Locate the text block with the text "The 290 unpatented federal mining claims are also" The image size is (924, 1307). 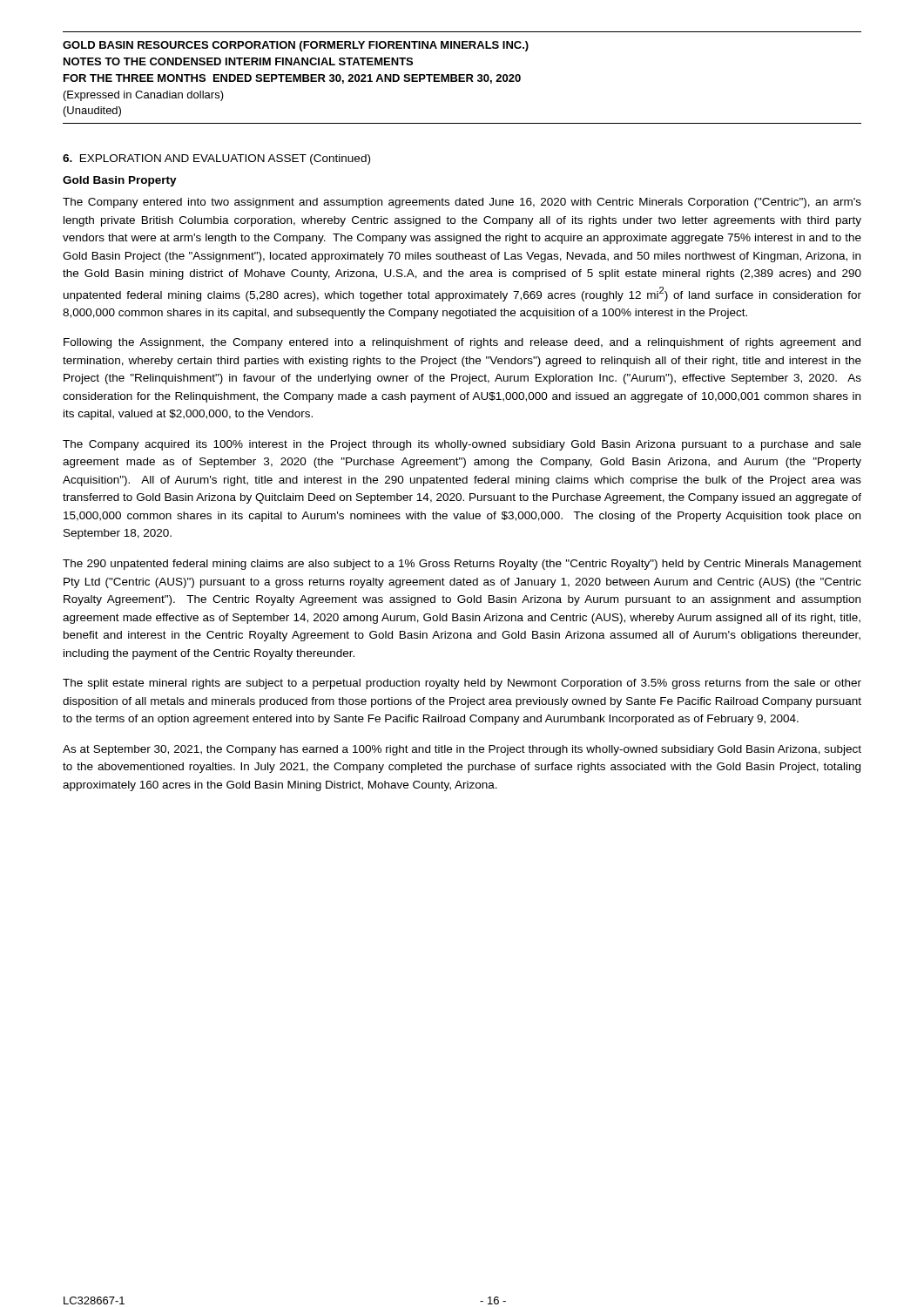point(462,608)
